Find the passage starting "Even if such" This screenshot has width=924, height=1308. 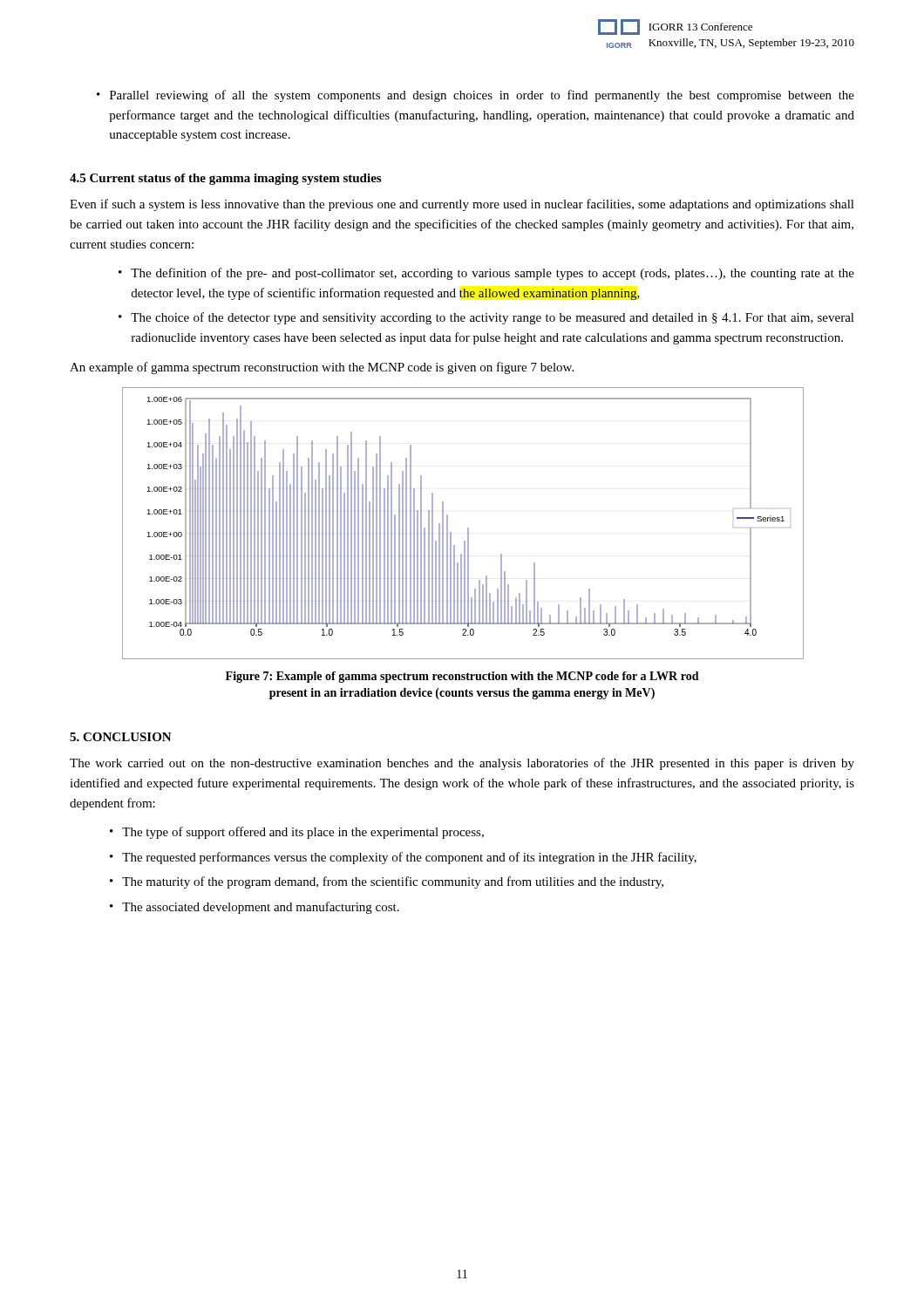pyautogui.click(x=462, y=224)
